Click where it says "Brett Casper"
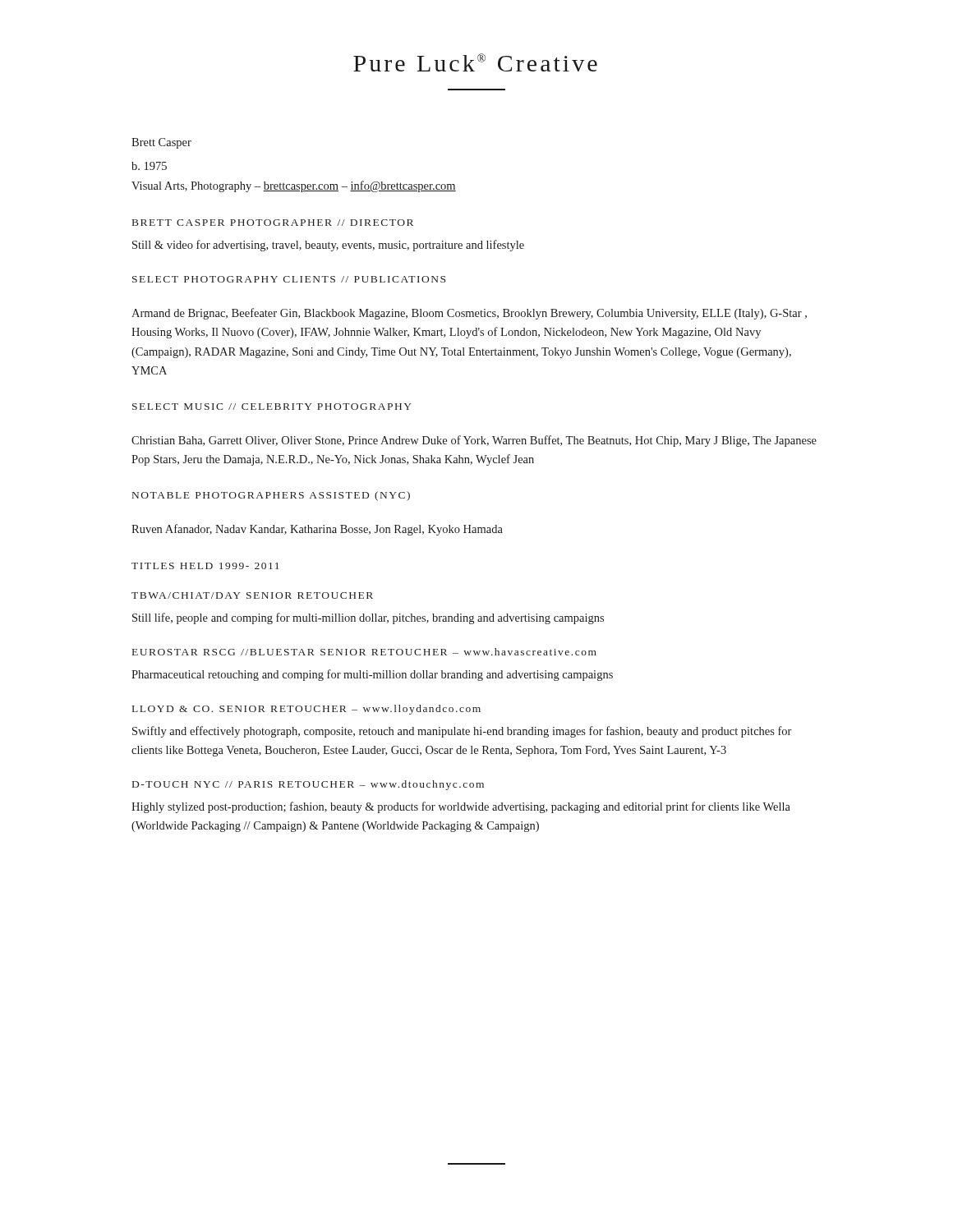This screenshot has width=953, height=1232. 161,142
